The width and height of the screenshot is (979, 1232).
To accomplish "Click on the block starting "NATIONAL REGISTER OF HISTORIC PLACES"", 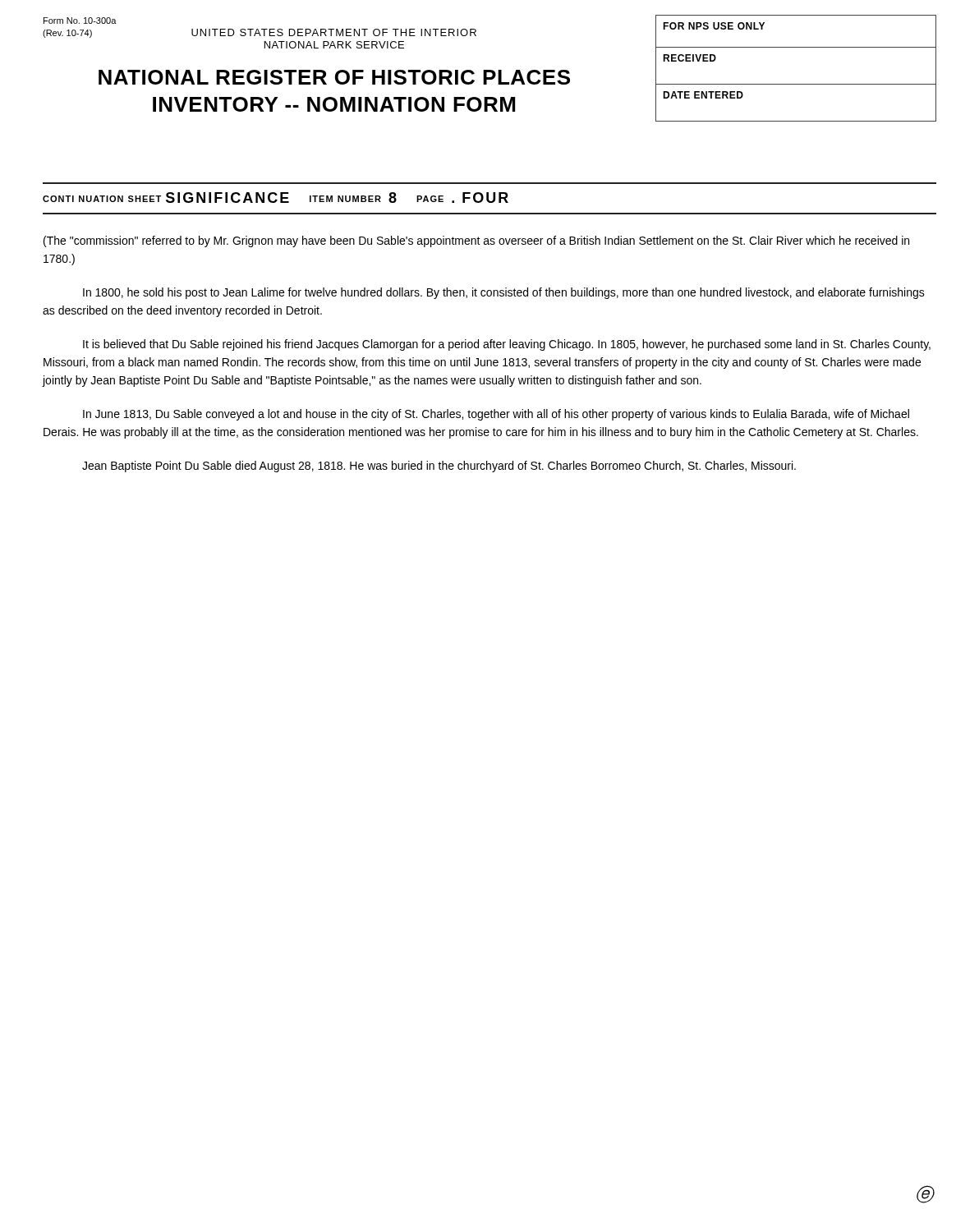I will click(334, 91).
